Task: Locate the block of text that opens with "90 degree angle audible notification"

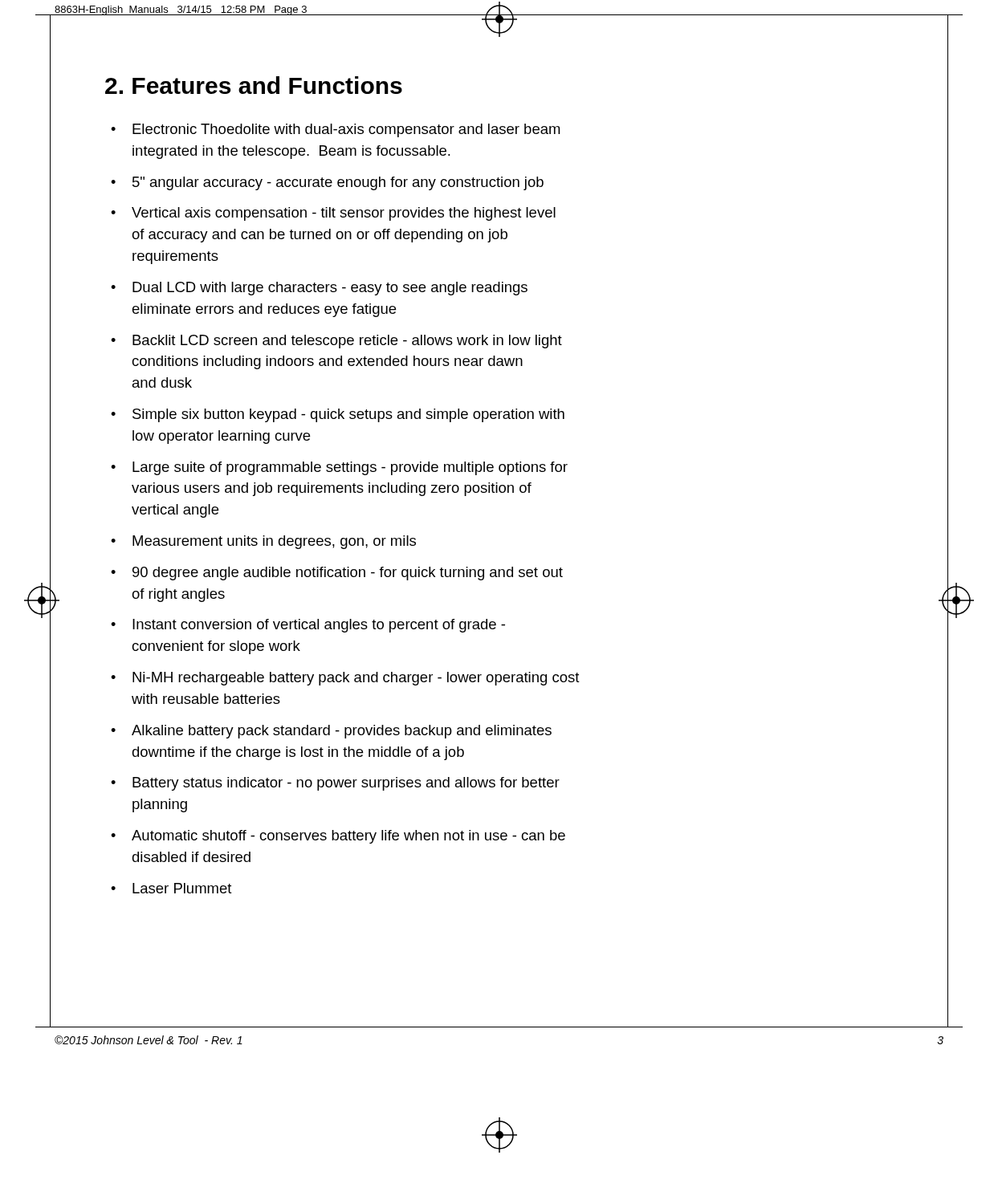Action: click(x=347, y=583)
